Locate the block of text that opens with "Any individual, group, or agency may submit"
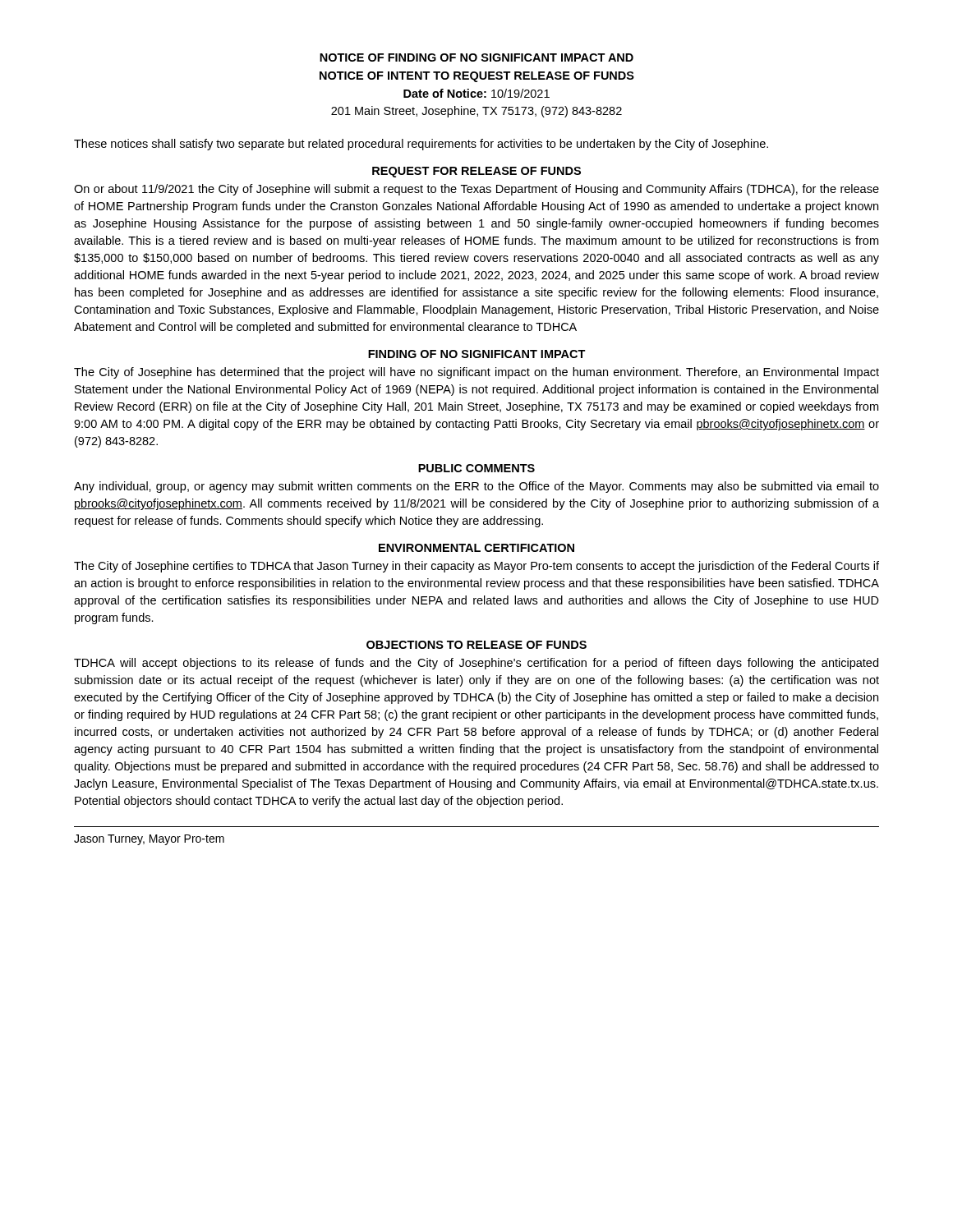 [x=476, y=504]
